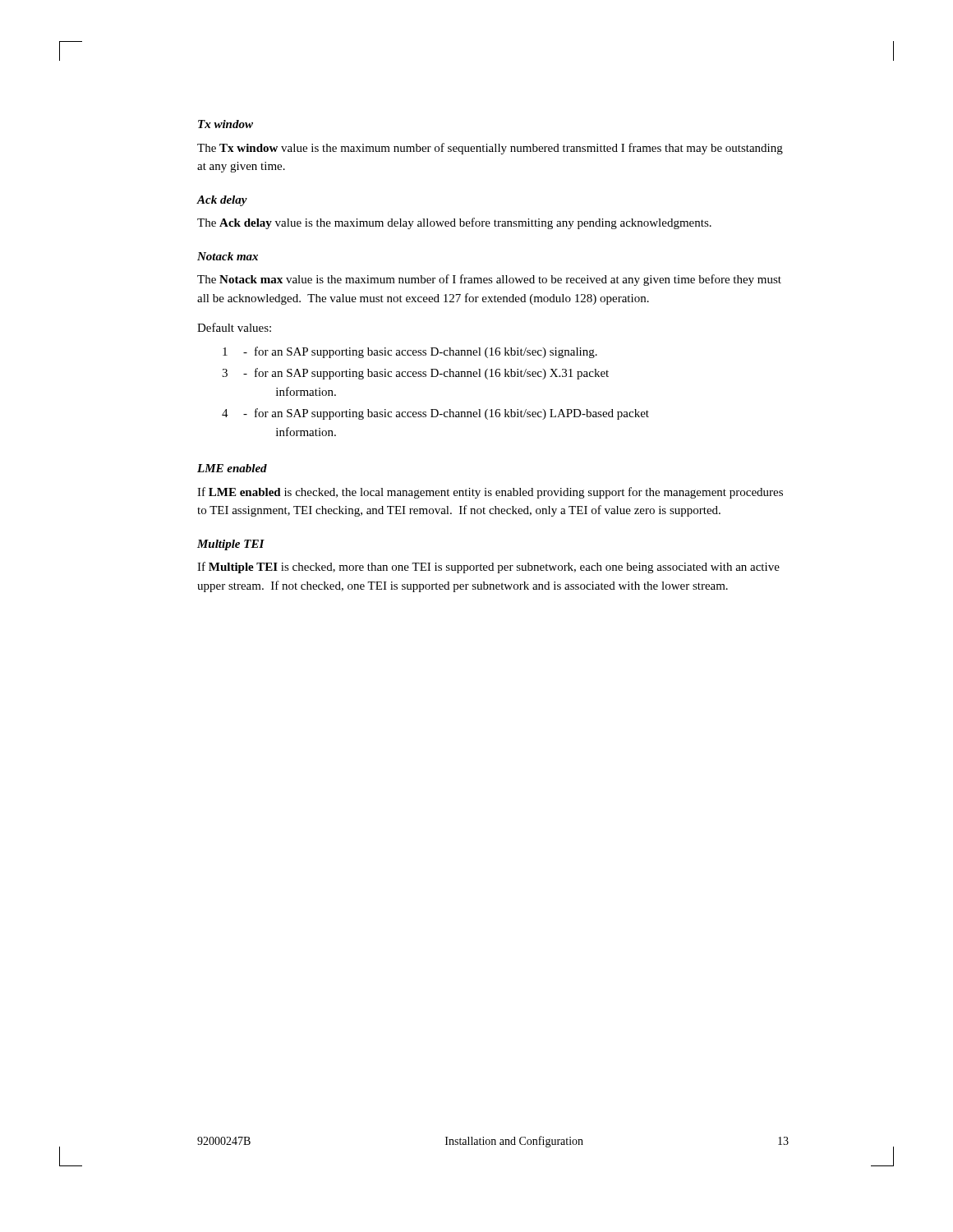This screenshot has height=1232, width=953.
Task: Find the block on this page that starts "The Tx window"
Action: point(490,157)
